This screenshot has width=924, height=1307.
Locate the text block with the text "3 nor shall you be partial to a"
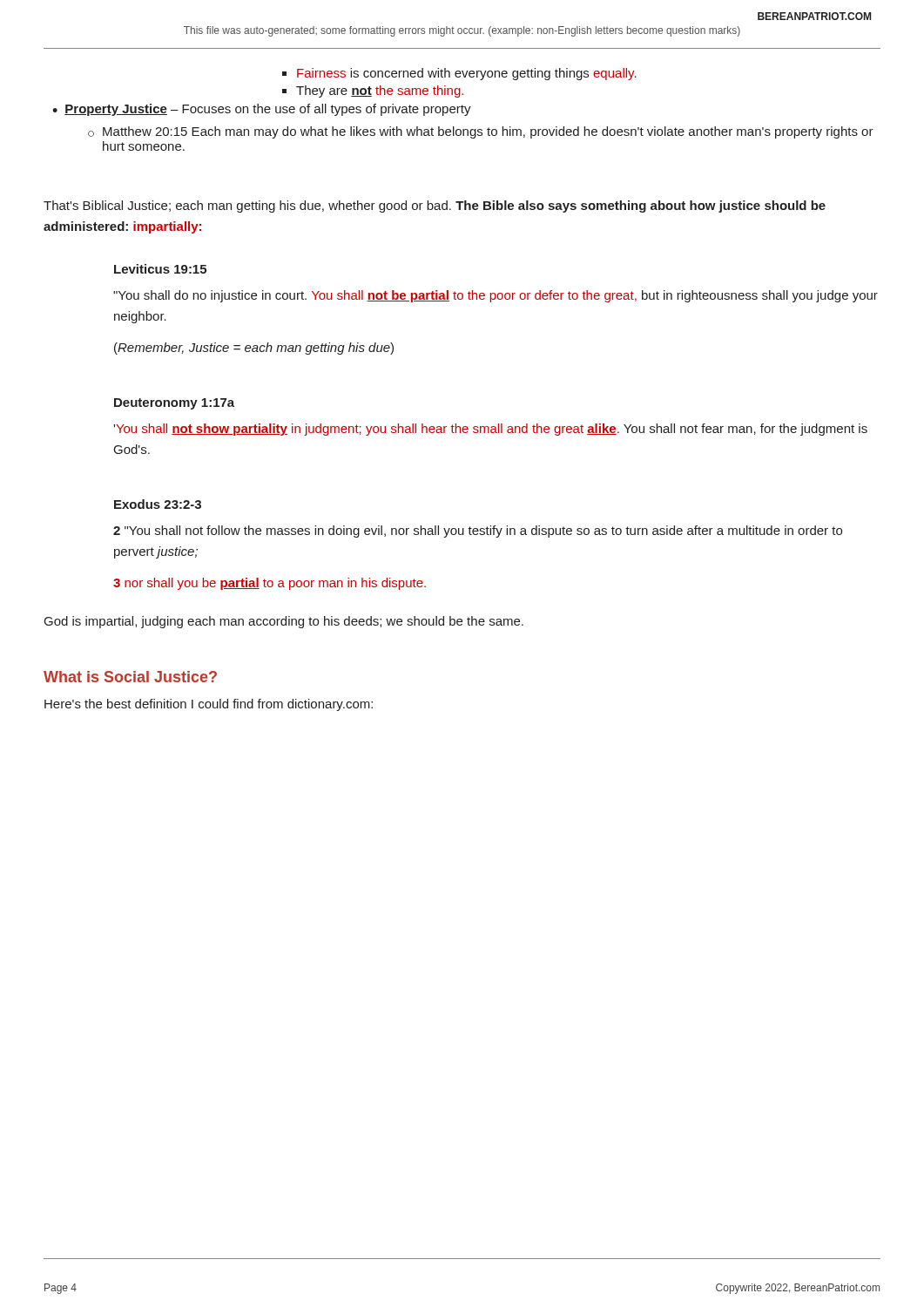(270, 583)
